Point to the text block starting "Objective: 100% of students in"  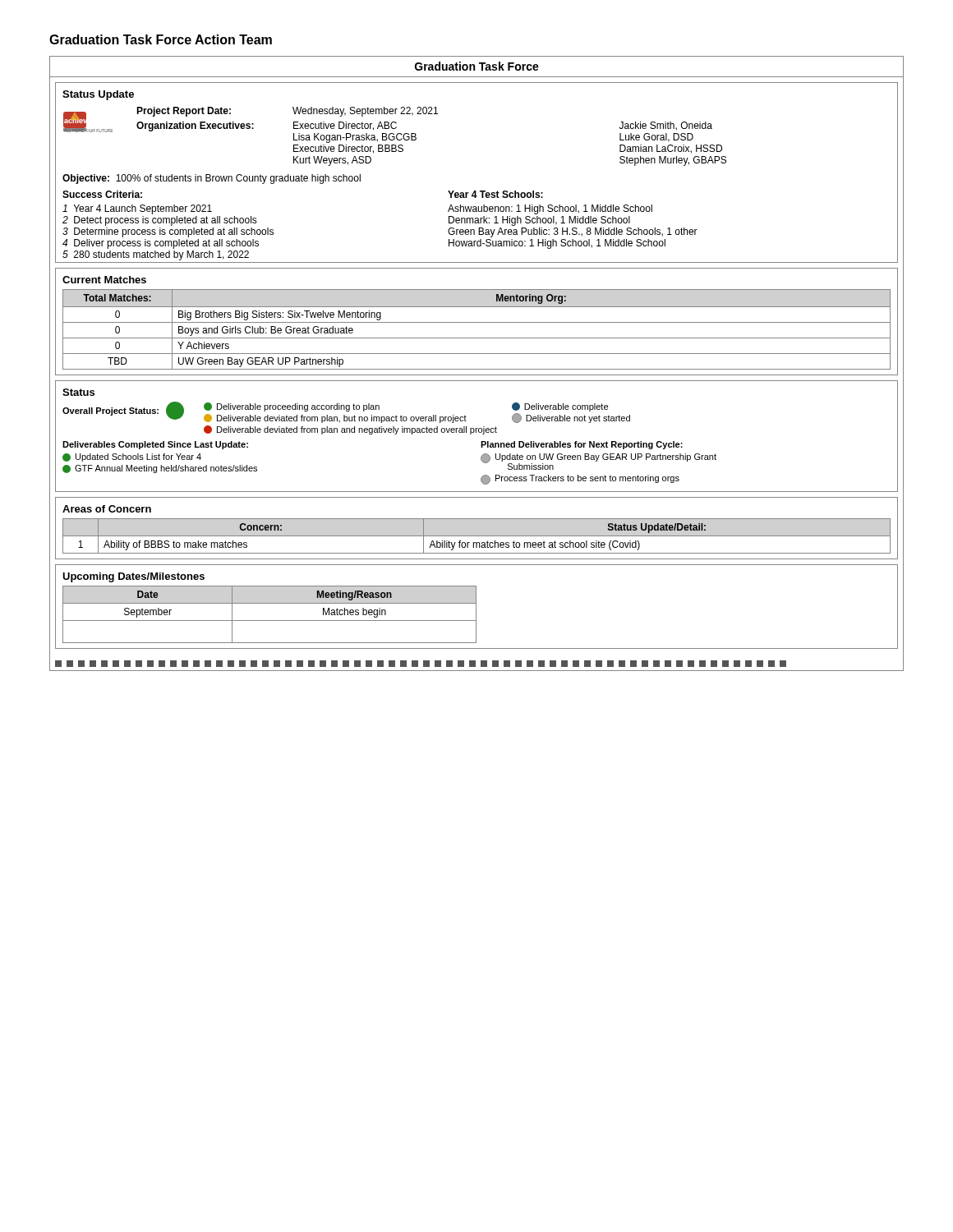pyautogui.click(x=212, y=178)
